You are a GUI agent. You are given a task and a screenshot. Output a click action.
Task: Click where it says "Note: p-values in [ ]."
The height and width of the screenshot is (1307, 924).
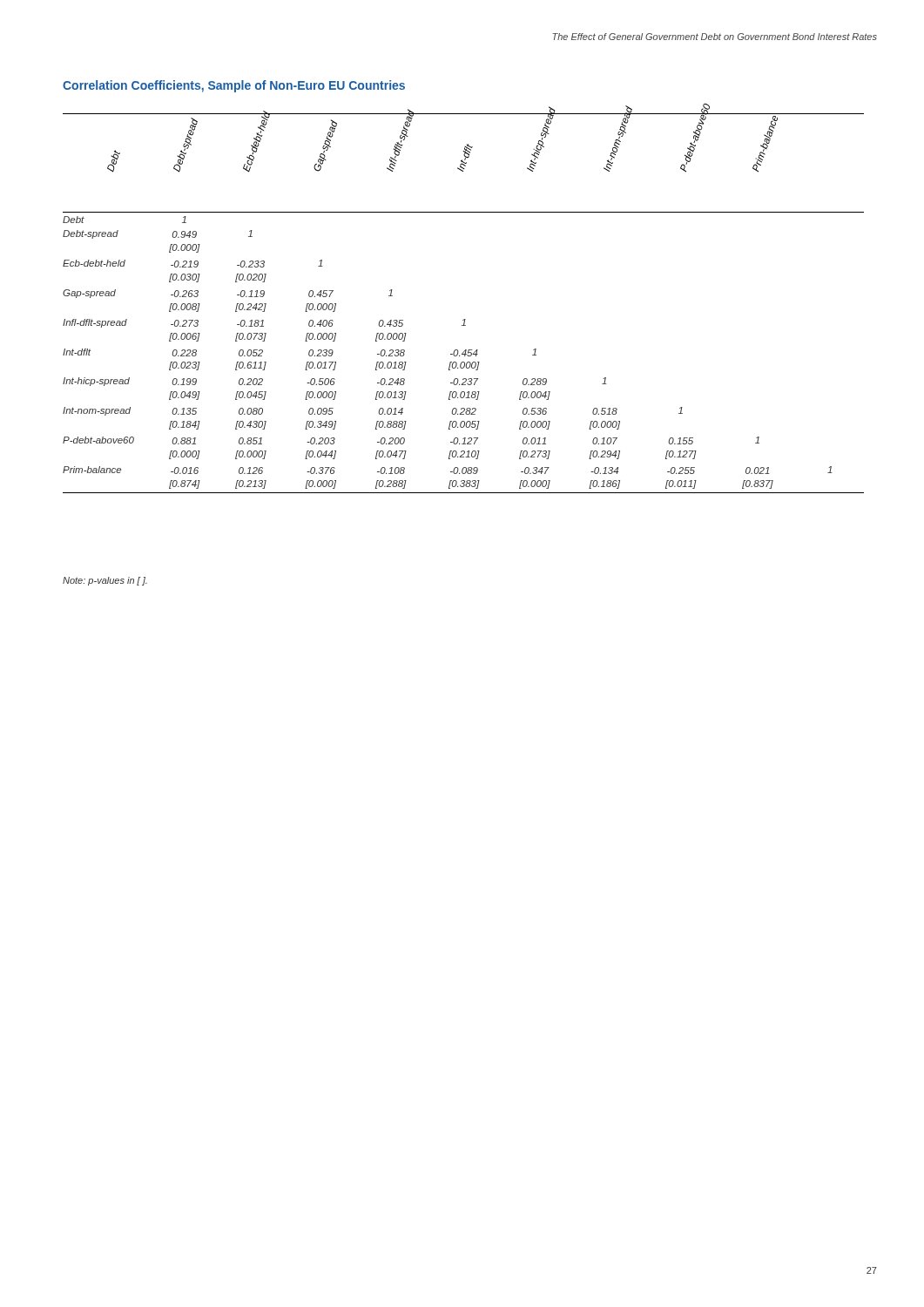tap(105, 580)
